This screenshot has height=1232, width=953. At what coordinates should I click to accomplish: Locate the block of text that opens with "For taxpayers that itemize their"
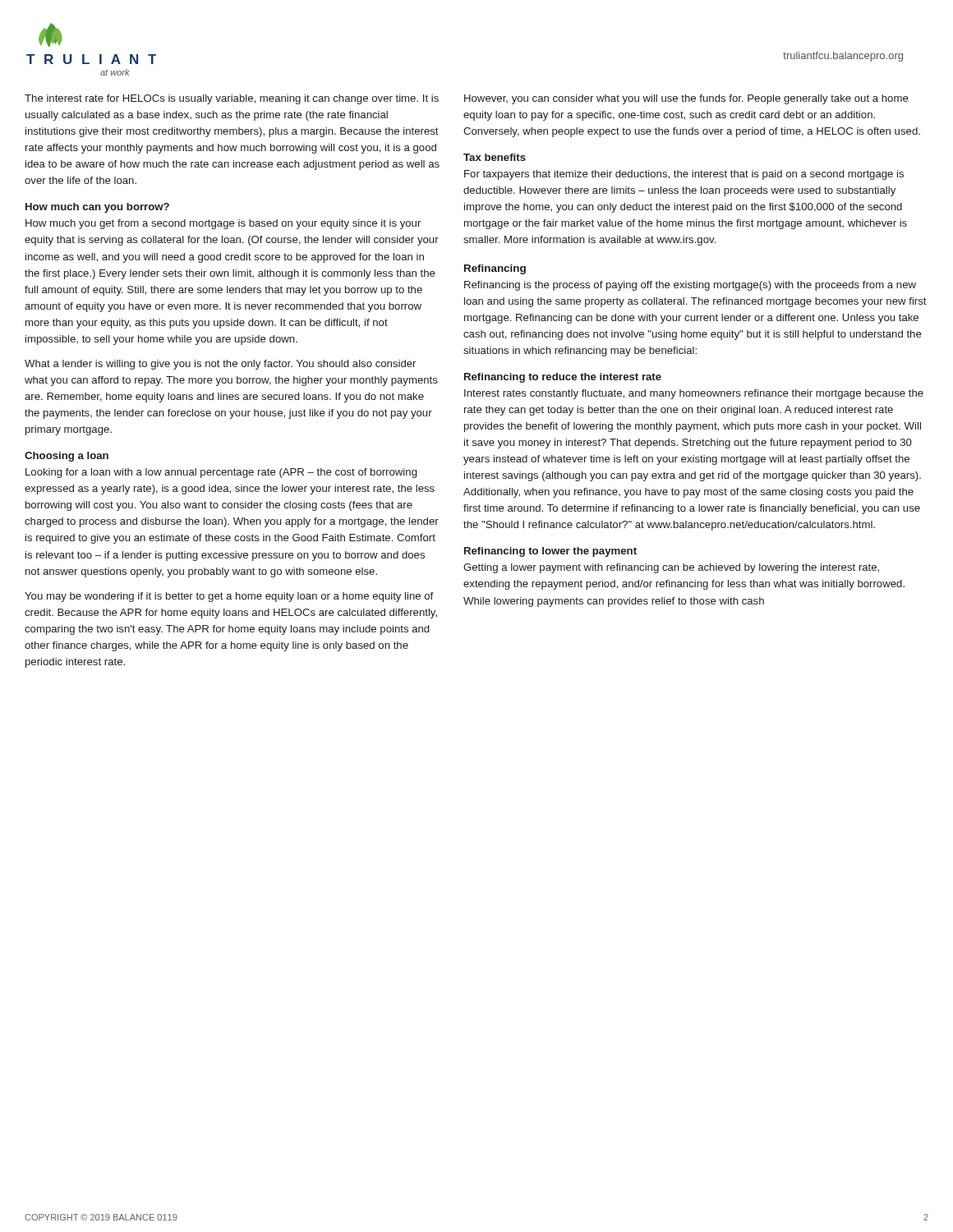pos(696,207)
